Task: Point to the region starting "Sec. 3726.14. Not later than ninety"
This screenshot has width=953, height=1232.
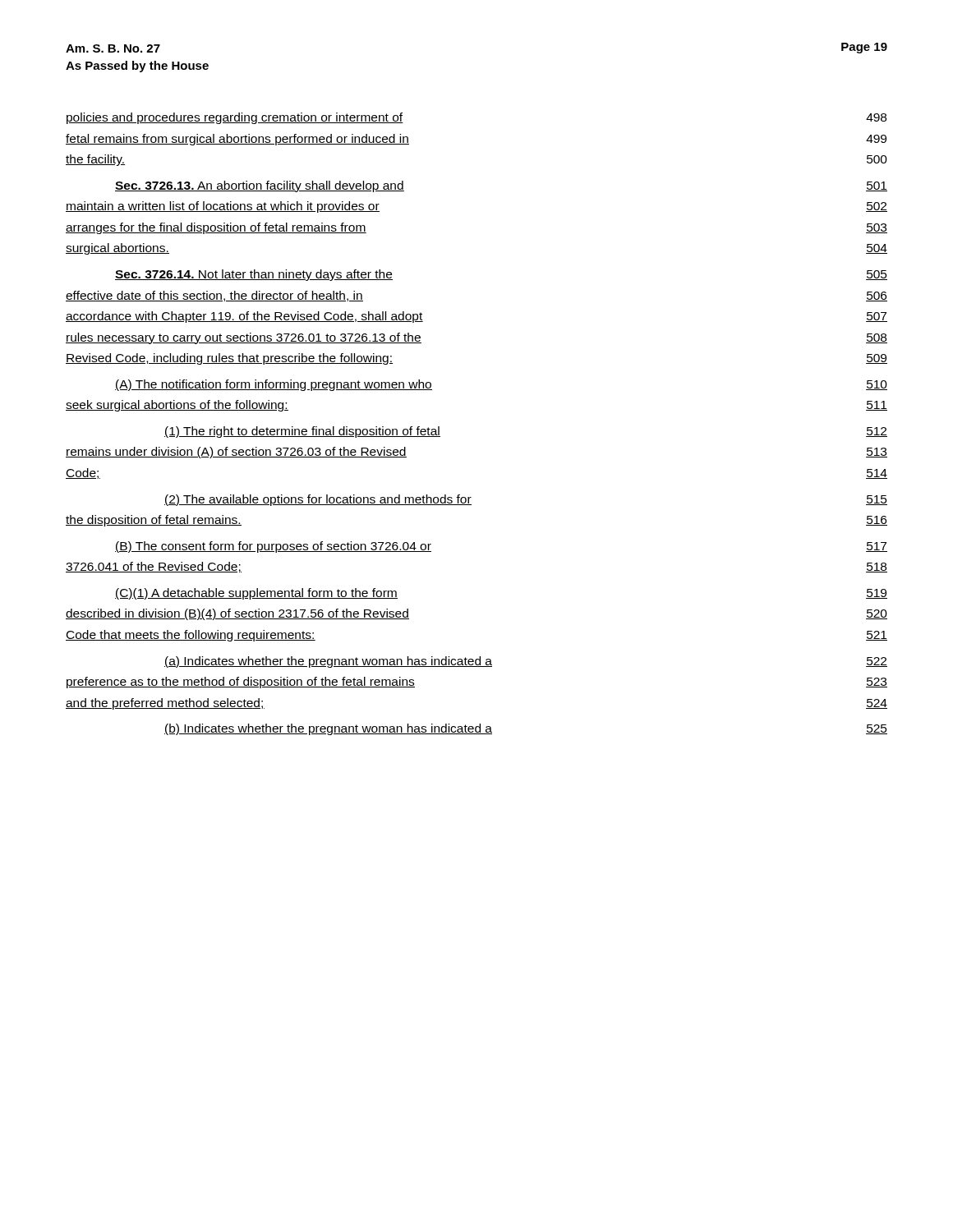Action: tap(254, 275)
